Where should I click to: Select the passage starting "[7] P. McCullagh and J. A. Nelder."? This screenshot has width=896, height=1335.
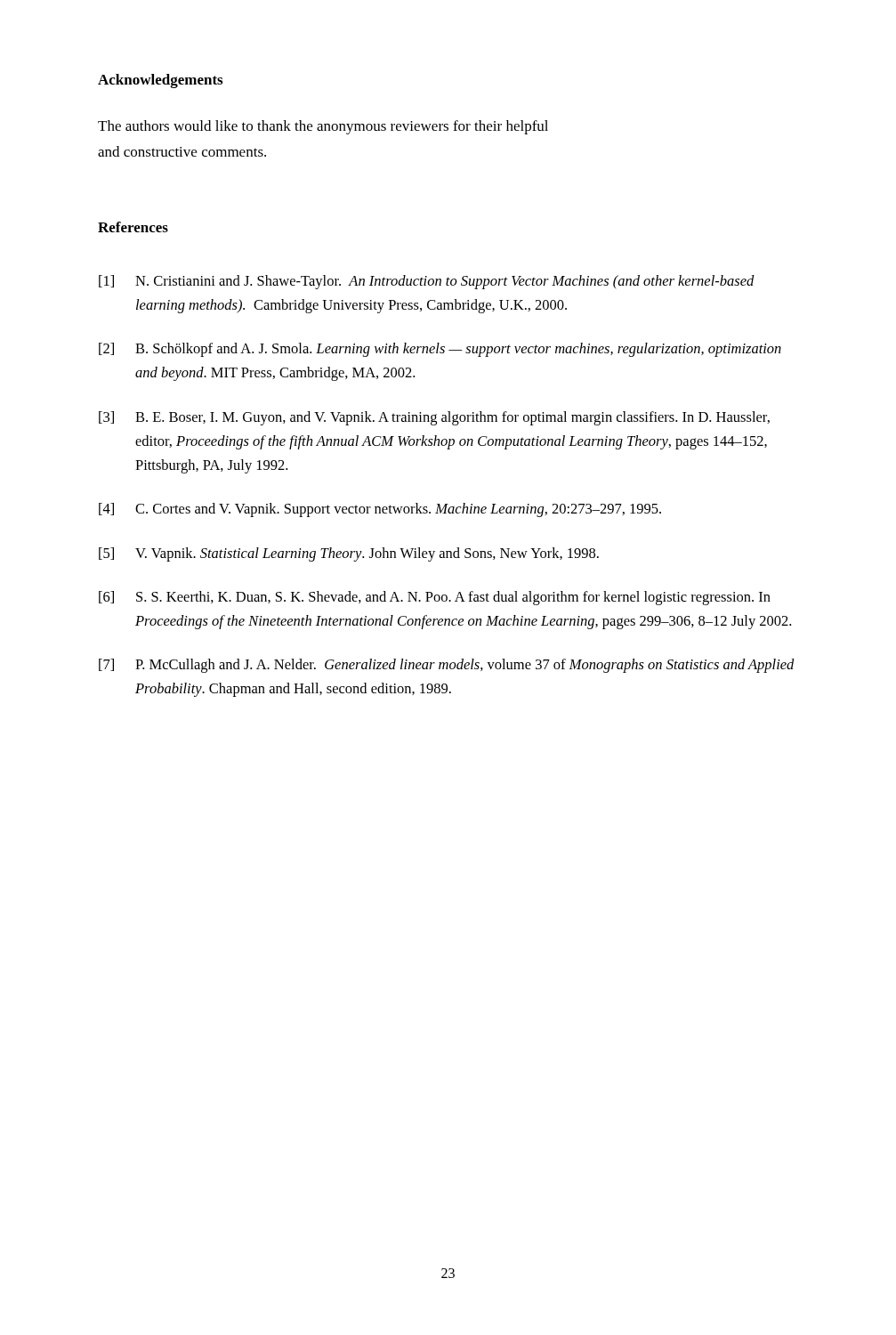coord(448,677)
